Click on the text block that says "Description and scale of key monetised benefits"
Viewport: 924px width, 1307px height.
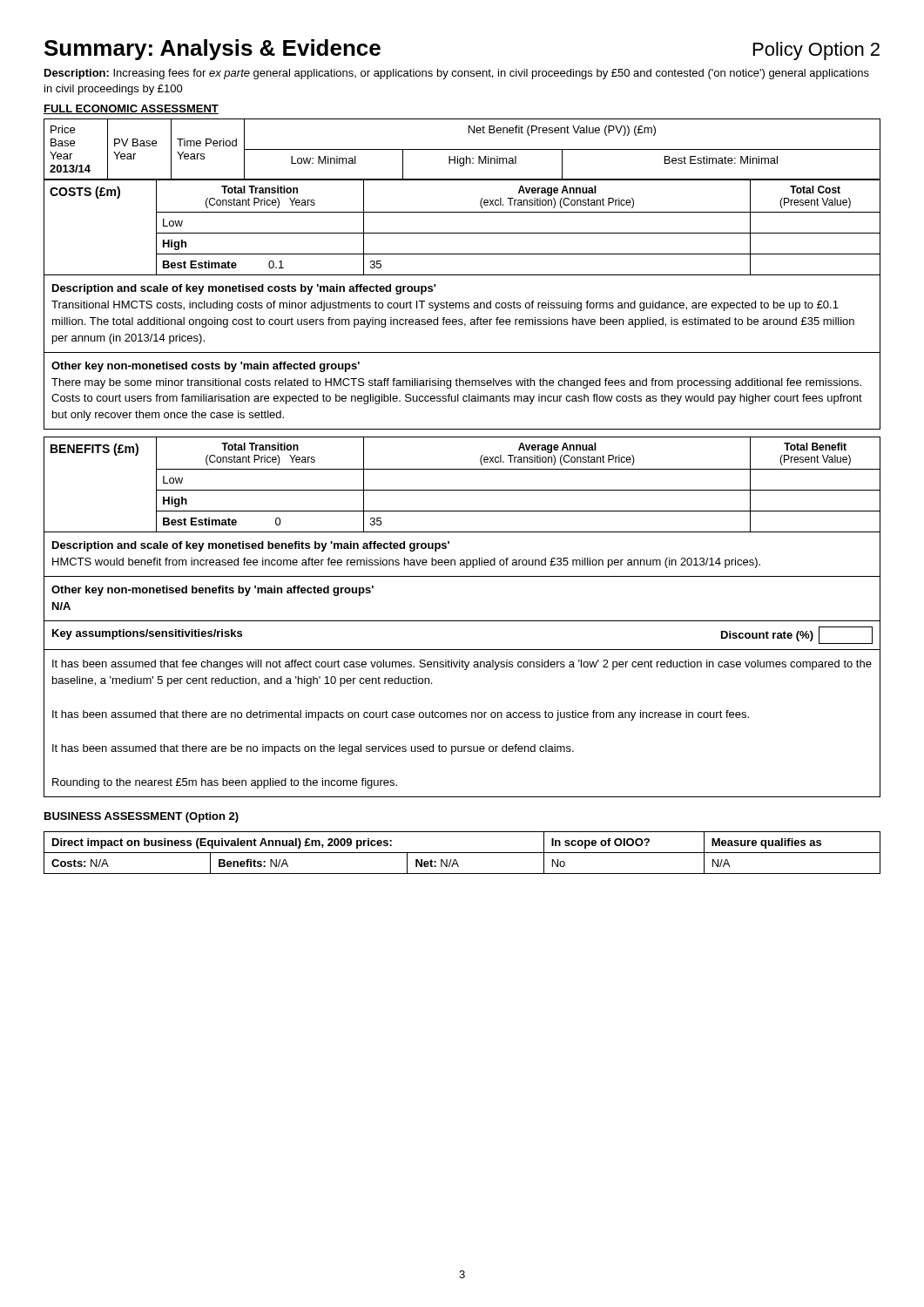coord(406,553)
